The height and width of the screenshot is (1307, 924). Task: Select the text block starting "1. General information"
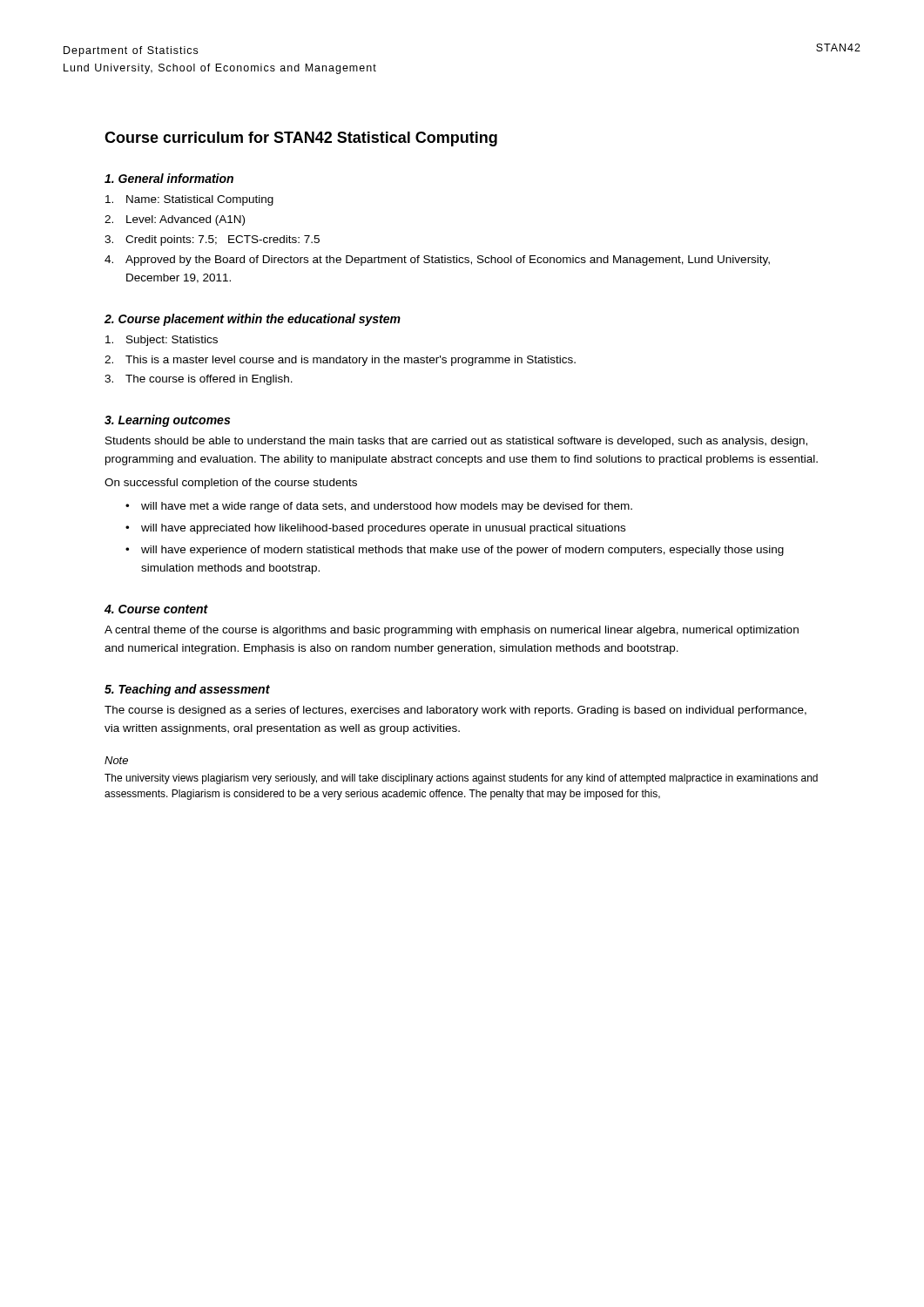coord(169,179)
